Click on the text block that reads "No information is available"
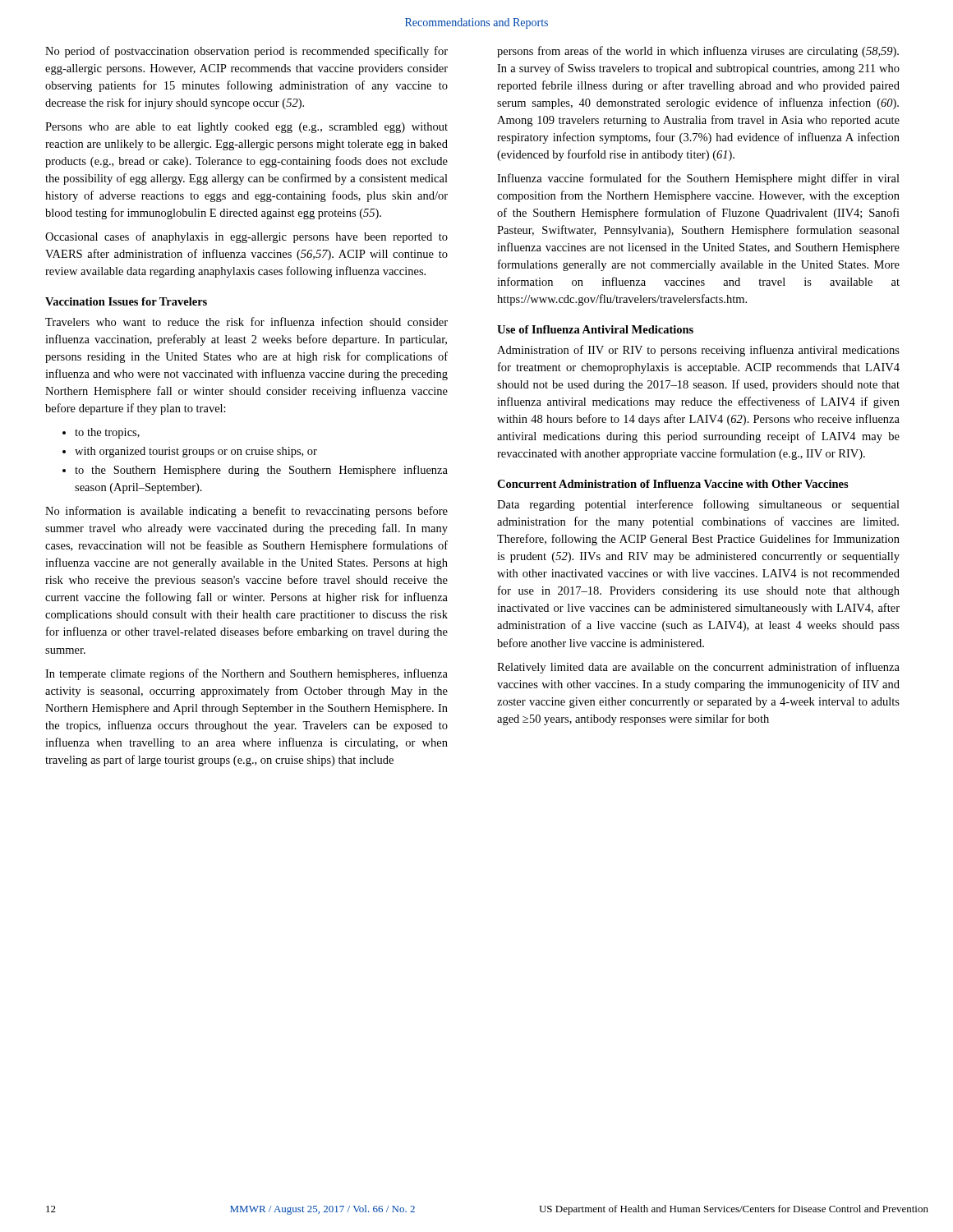This screenshot has height=1232, width=953. pyautogui.click(x=246, y=581)
